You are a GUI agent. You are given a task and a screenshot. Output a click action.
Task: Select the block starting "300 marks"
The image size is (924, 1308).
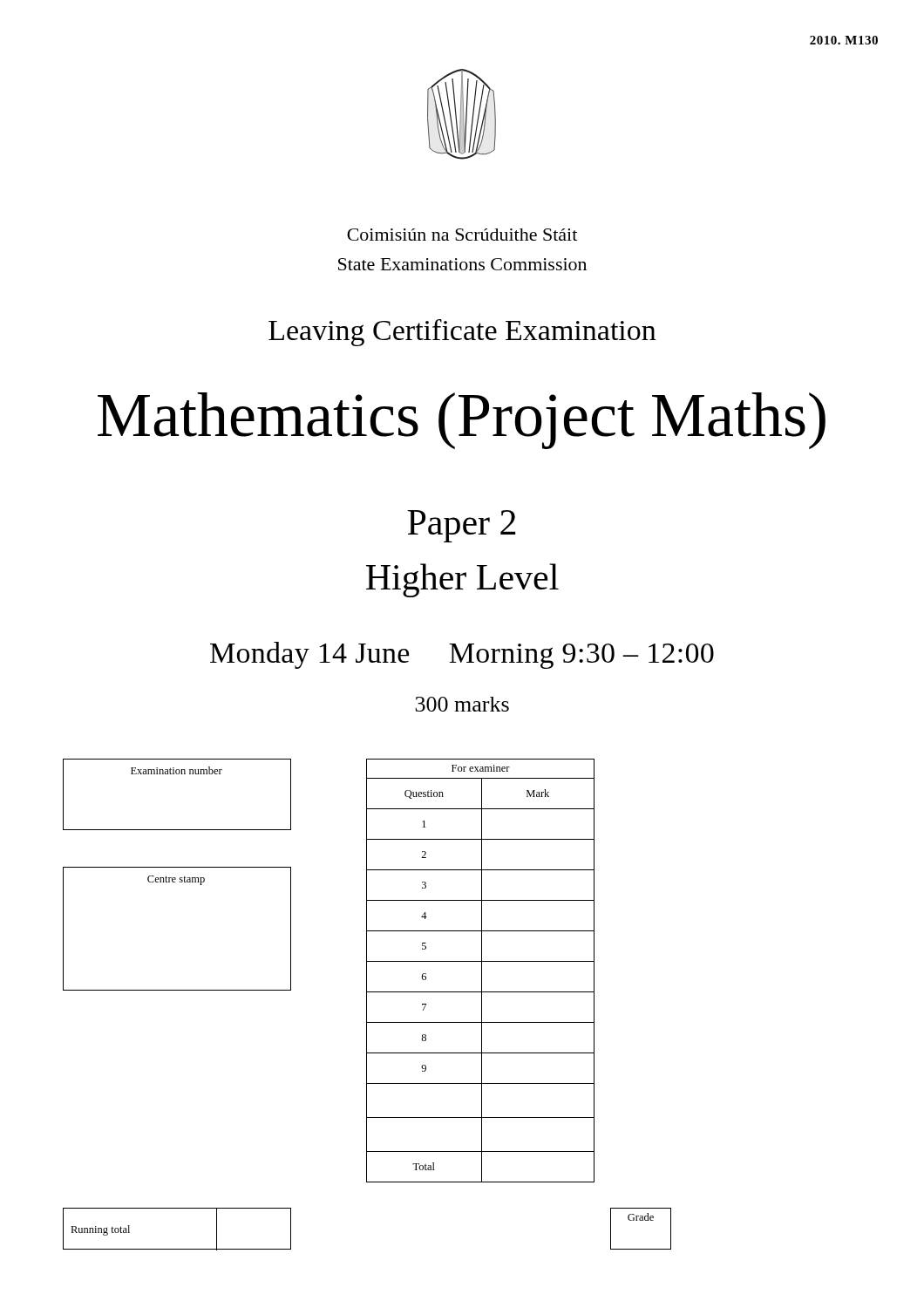click(462, 704)
